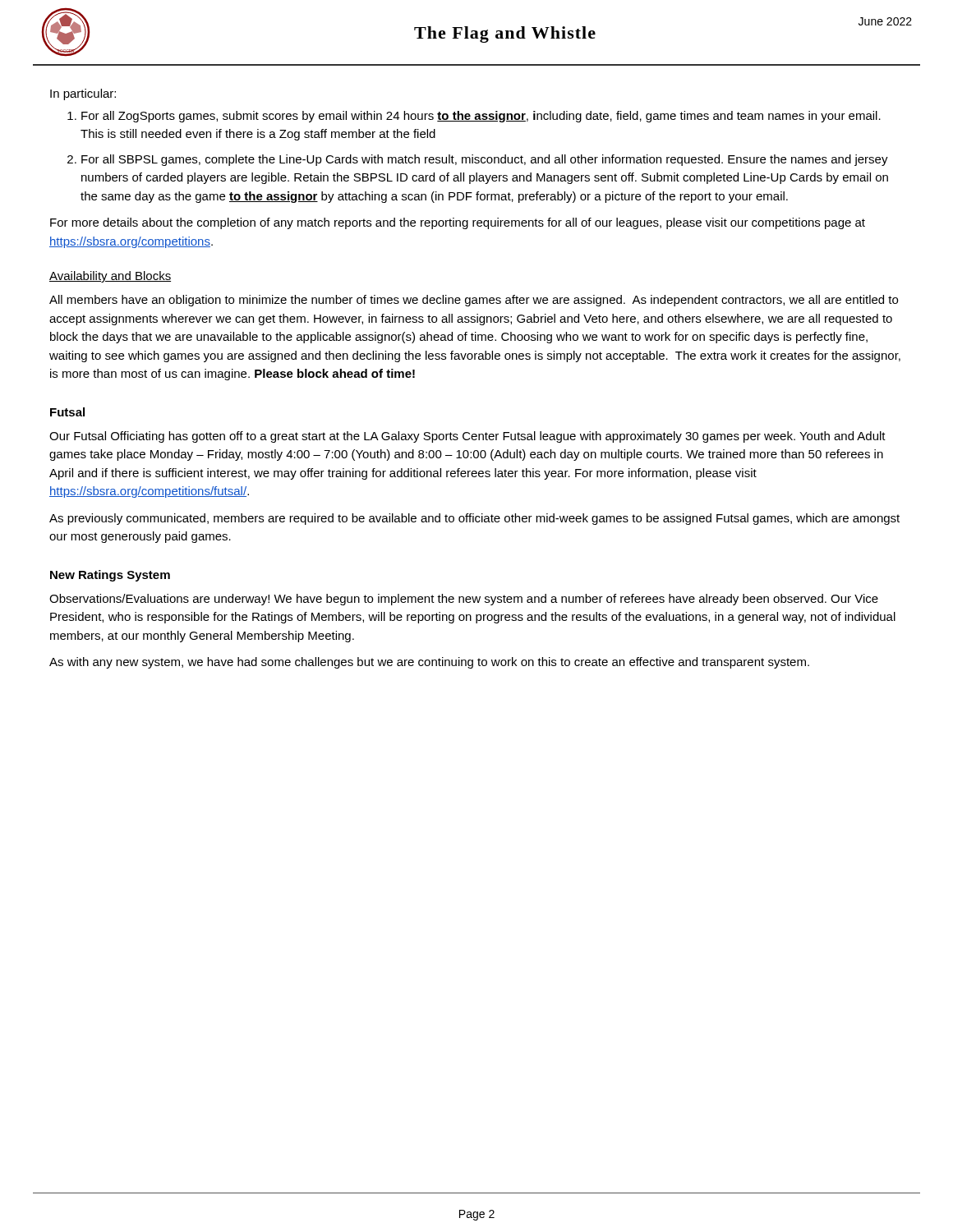Locate the element starting "For more details about"

(457, 231)
